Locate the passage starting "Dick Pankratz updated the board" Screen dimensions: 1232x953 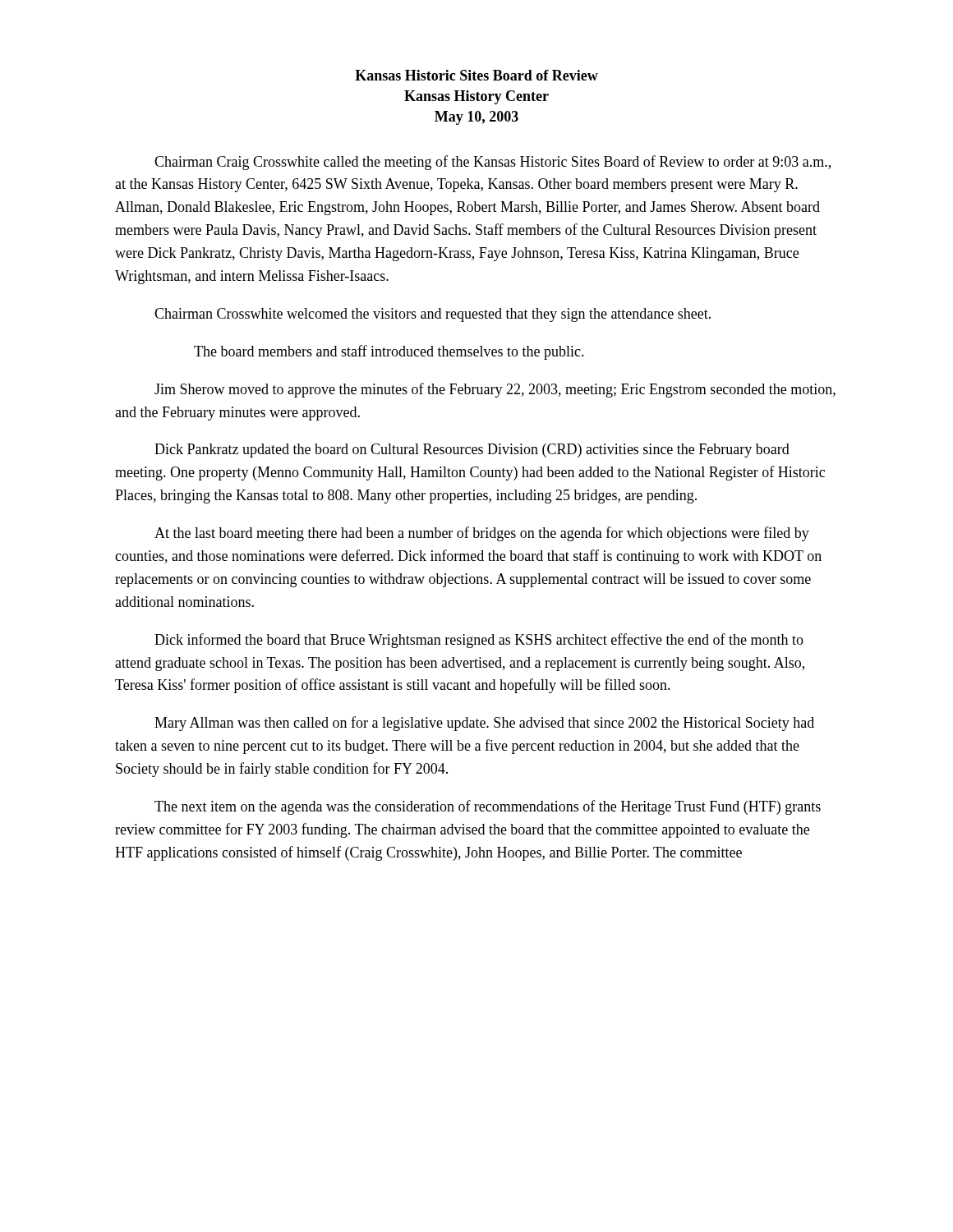point(470,473)
